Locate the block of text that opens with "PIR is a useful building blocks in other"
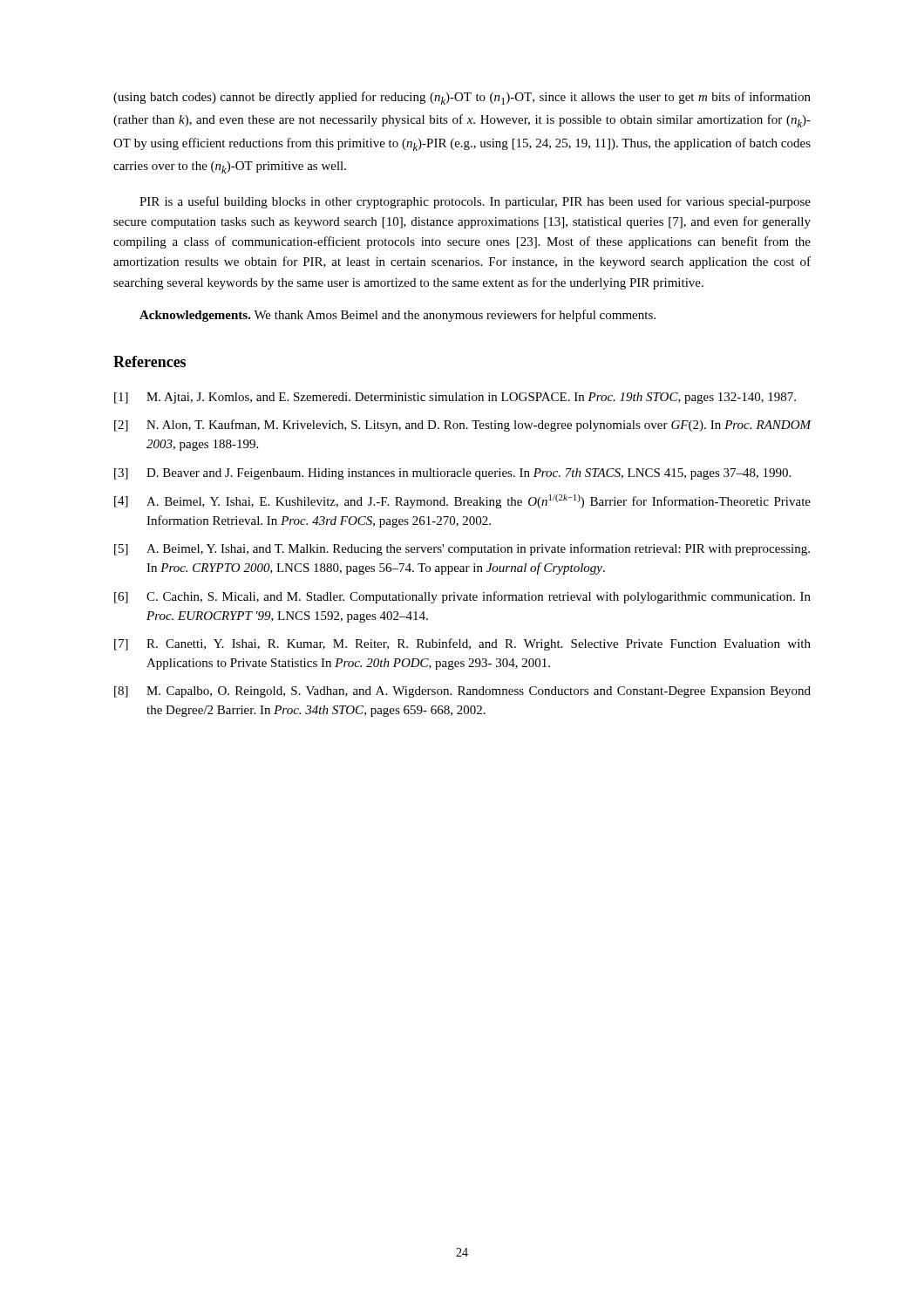Image resolution: width=924 pixels, height=1308 pixels. [x=462, y=242]
